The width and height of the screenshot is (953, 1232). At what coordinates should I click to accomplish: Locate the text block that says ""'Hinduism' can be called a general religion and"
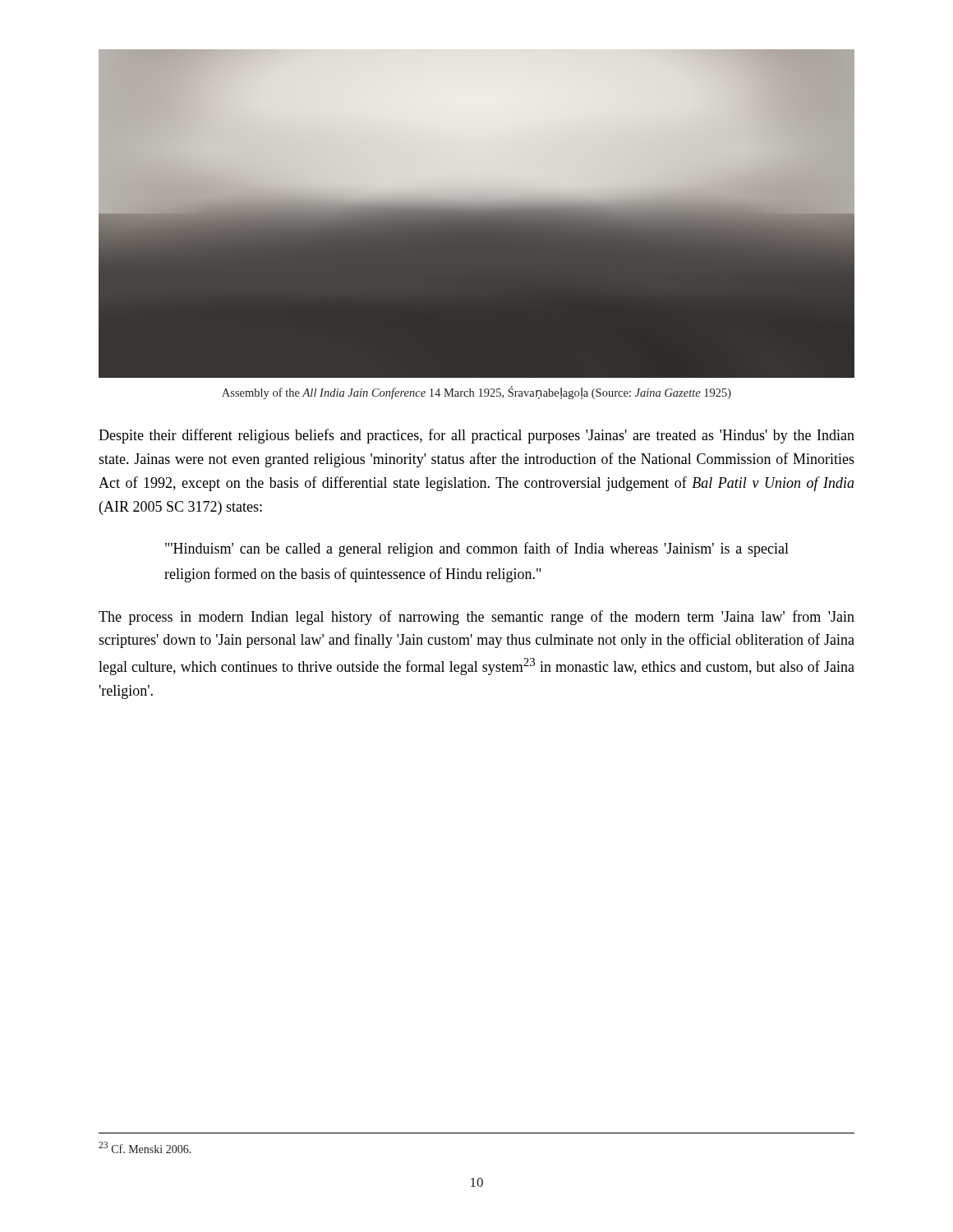coord(476,562)
